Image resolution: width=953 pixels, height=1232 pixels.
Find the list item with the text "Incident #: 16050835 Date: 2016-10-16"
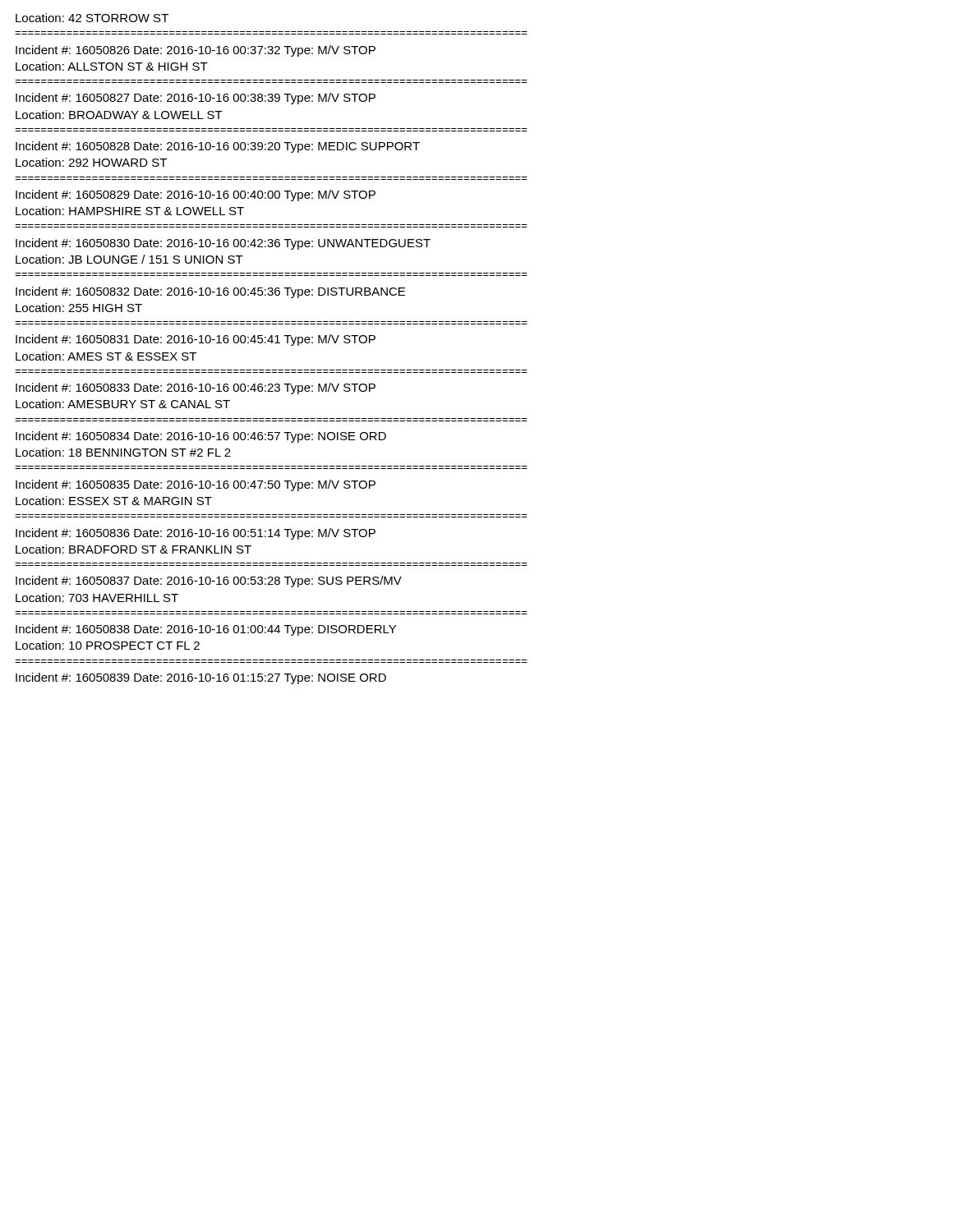(x=195, y=492)
